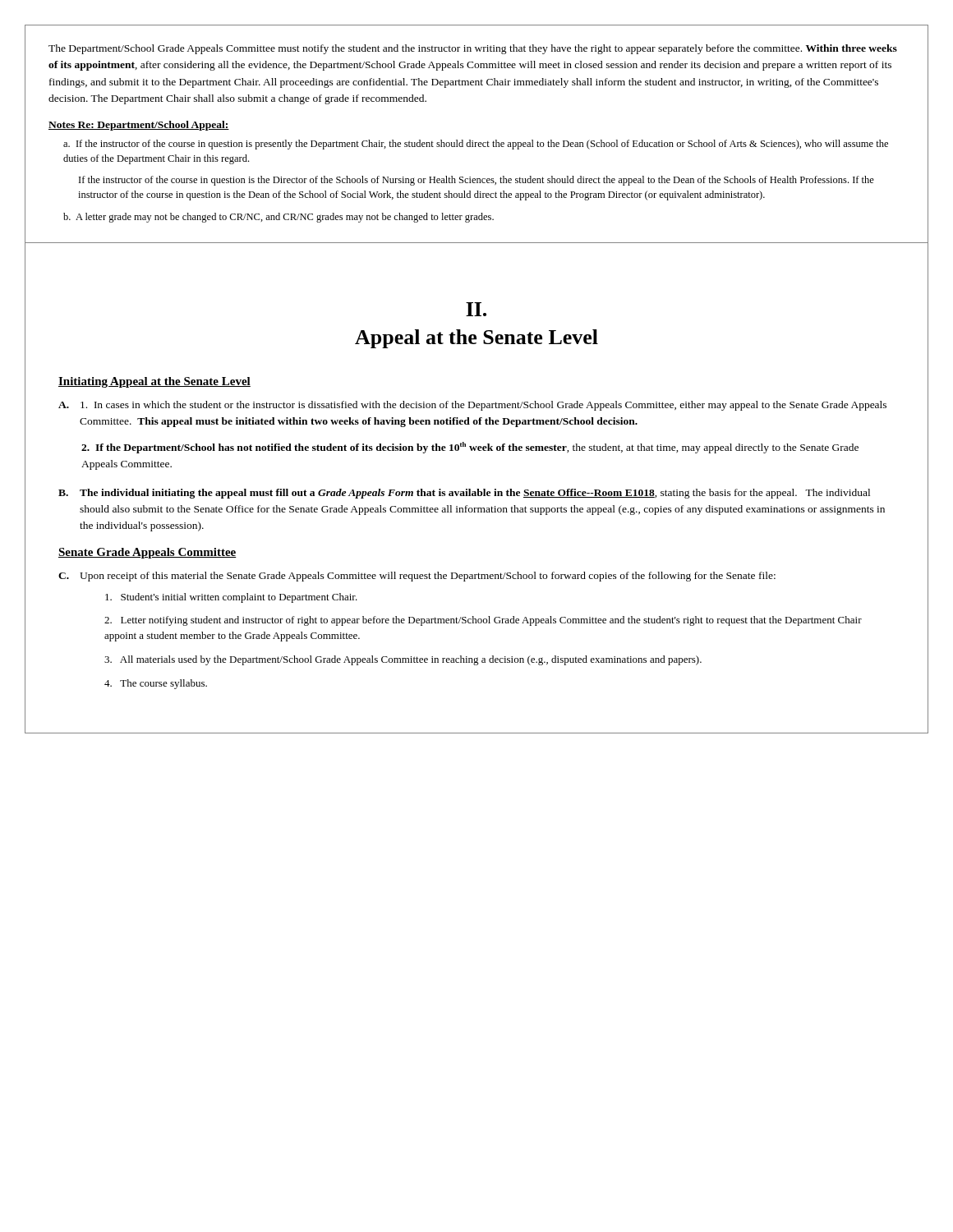Image resolution: width=953 pixels, height=1232 pixels.
Task: Locate the list item that says "3. All materials used by"
Action: 403,659
